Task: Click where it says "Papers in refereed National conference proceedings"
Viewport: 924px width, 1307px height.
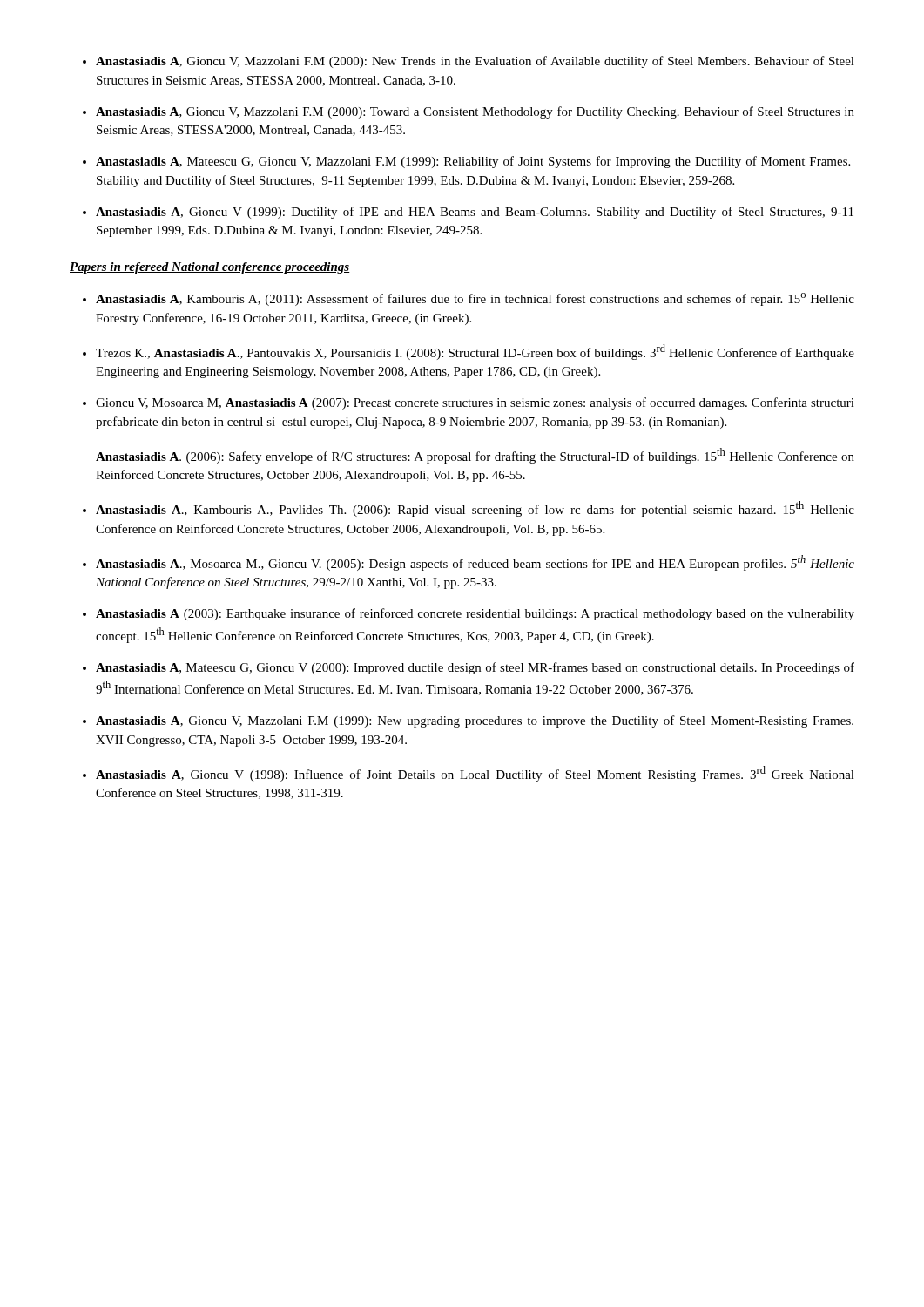Action: point(210,267)
